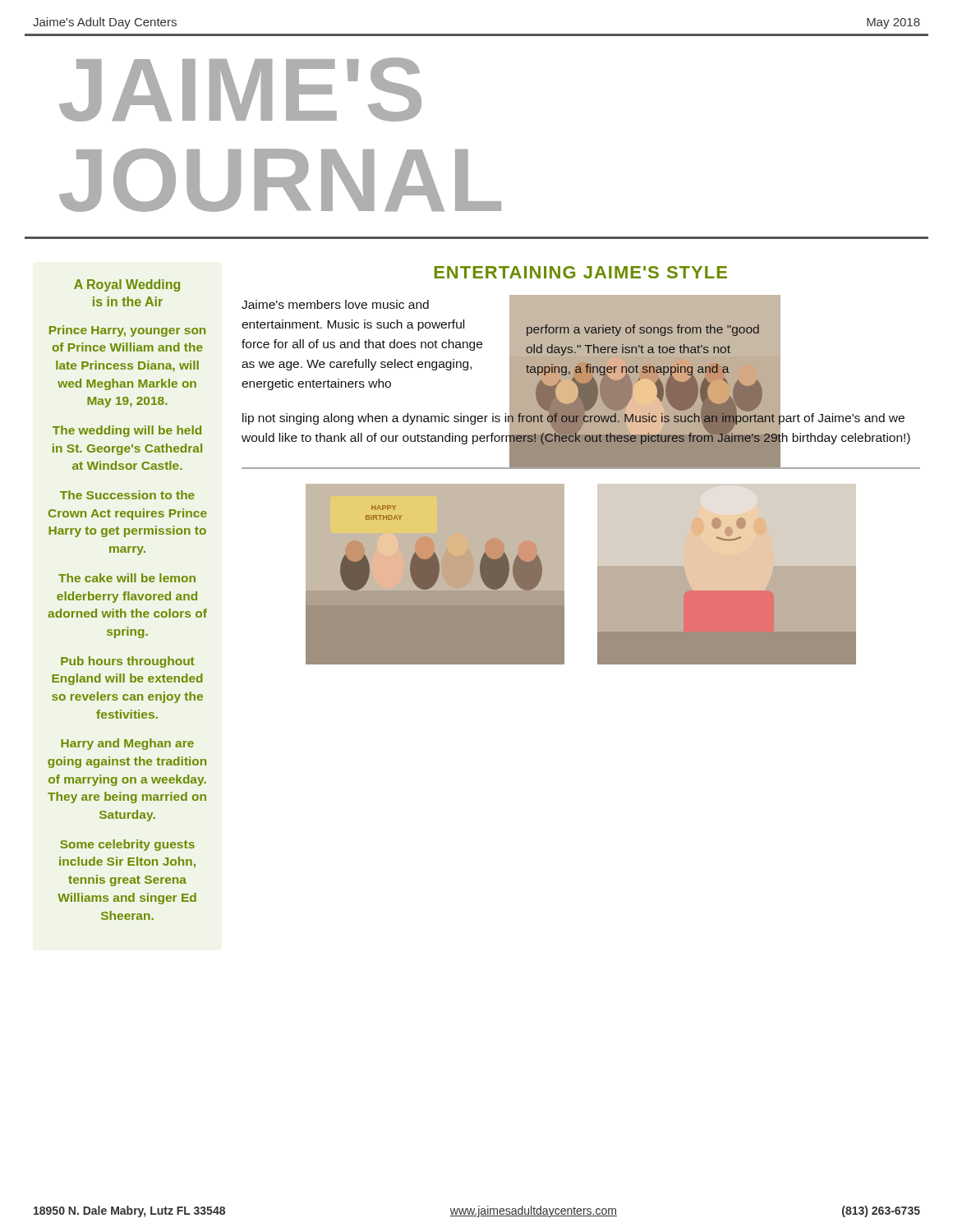Point to "ENTERTAINING JAIME'S STYLE"
Viewport: 953px width, 1232px height.
(581, 272)
